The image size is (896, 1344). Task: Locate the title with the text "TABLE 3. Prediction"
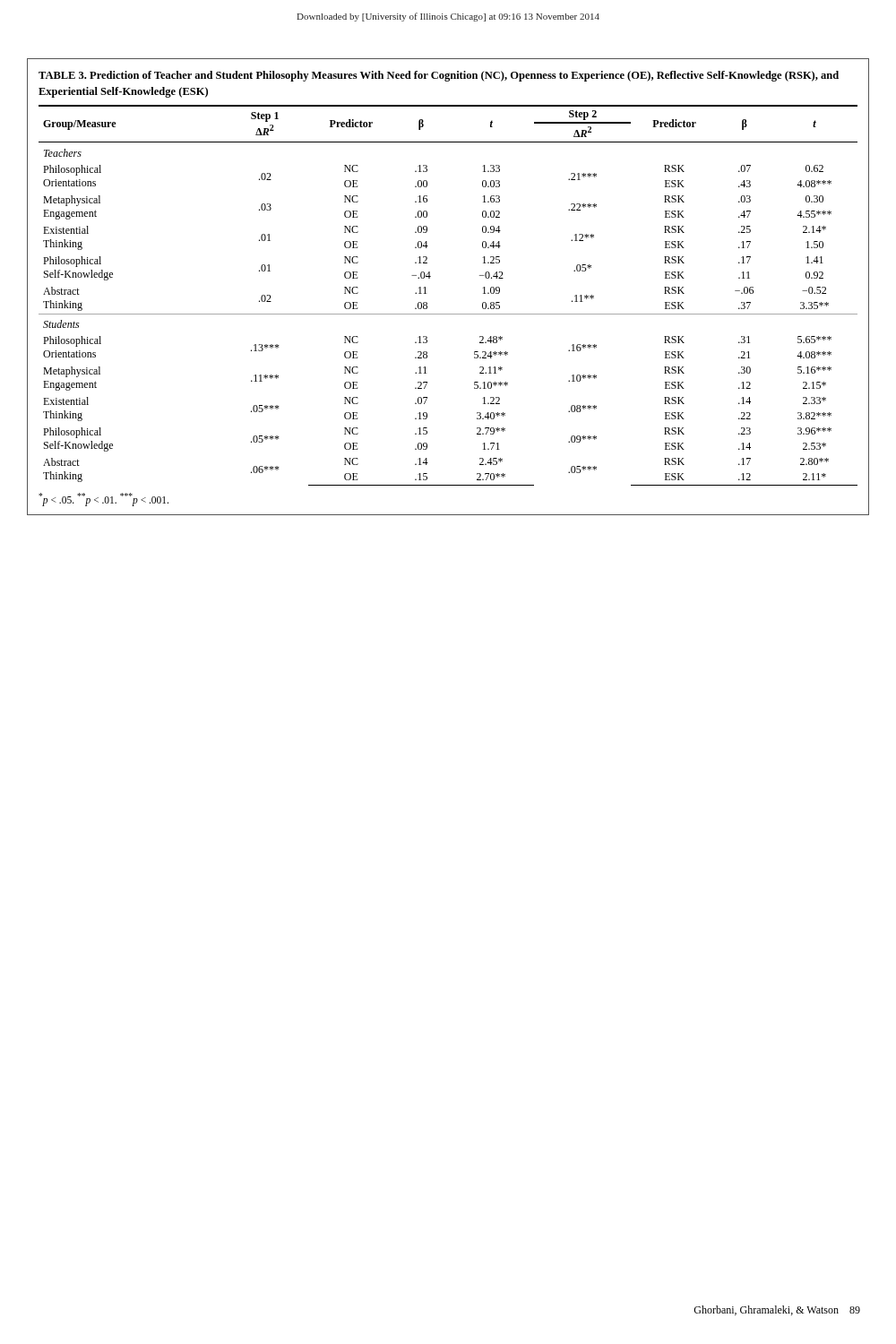click(439, 83)
